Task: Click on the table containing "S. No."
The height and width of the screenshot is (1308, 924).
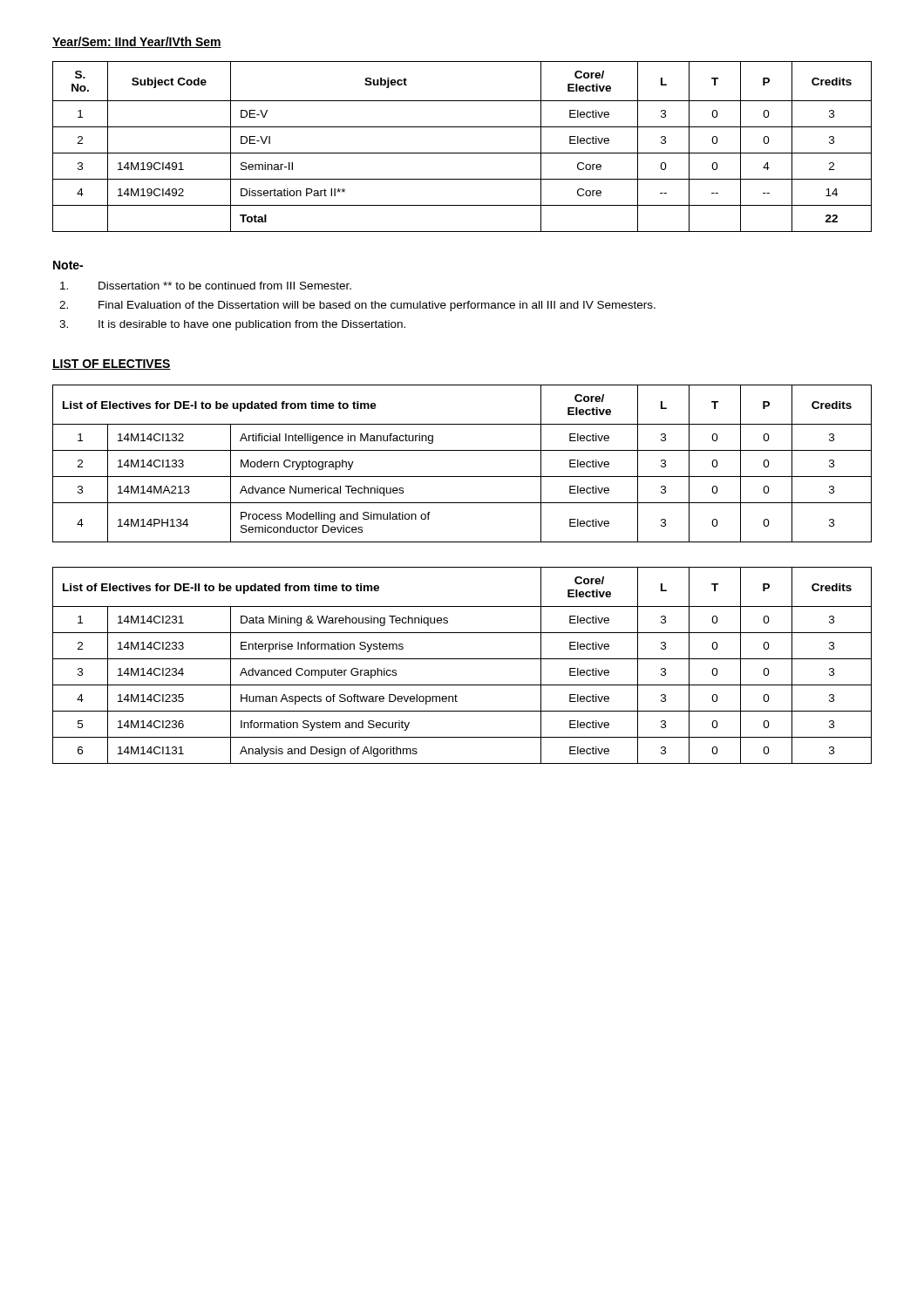Action: click(462, 146)
